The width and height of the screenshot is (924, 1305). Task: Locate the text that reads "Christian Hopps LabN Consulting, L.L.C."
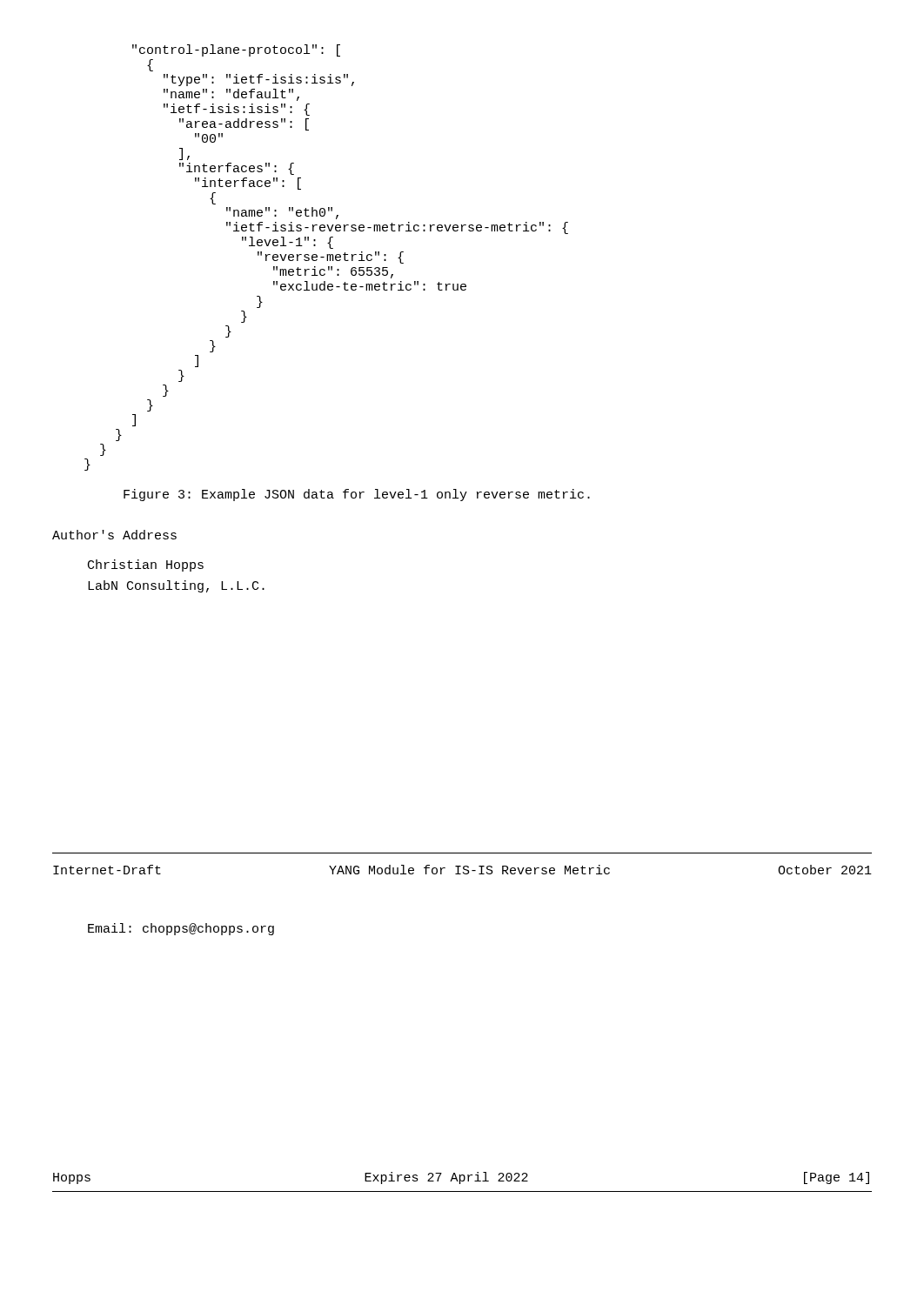tap(177, 576)
